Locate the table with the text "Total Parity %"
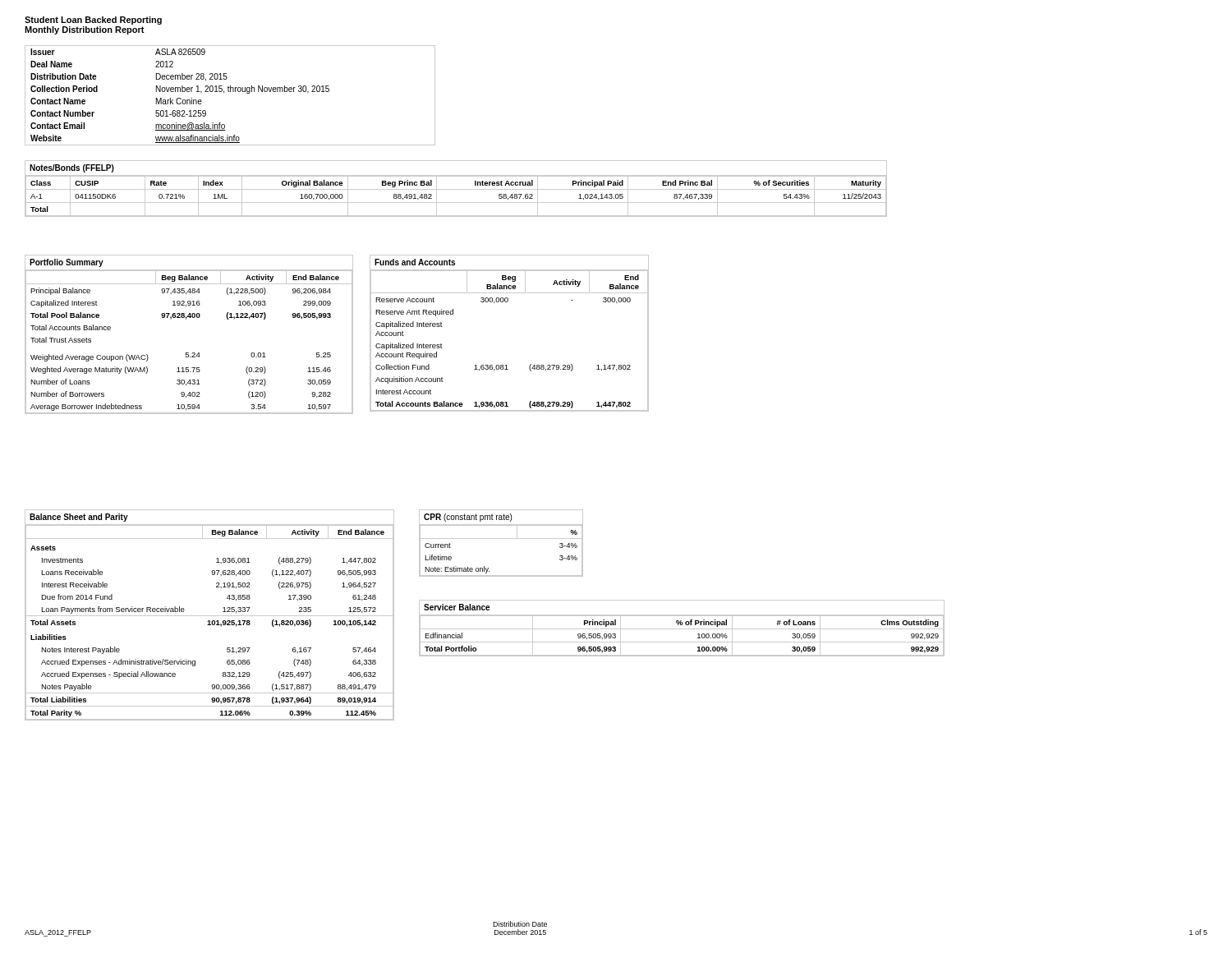Image resolution: width=1232 pixels, height=953 pixels. pos(209,615)
